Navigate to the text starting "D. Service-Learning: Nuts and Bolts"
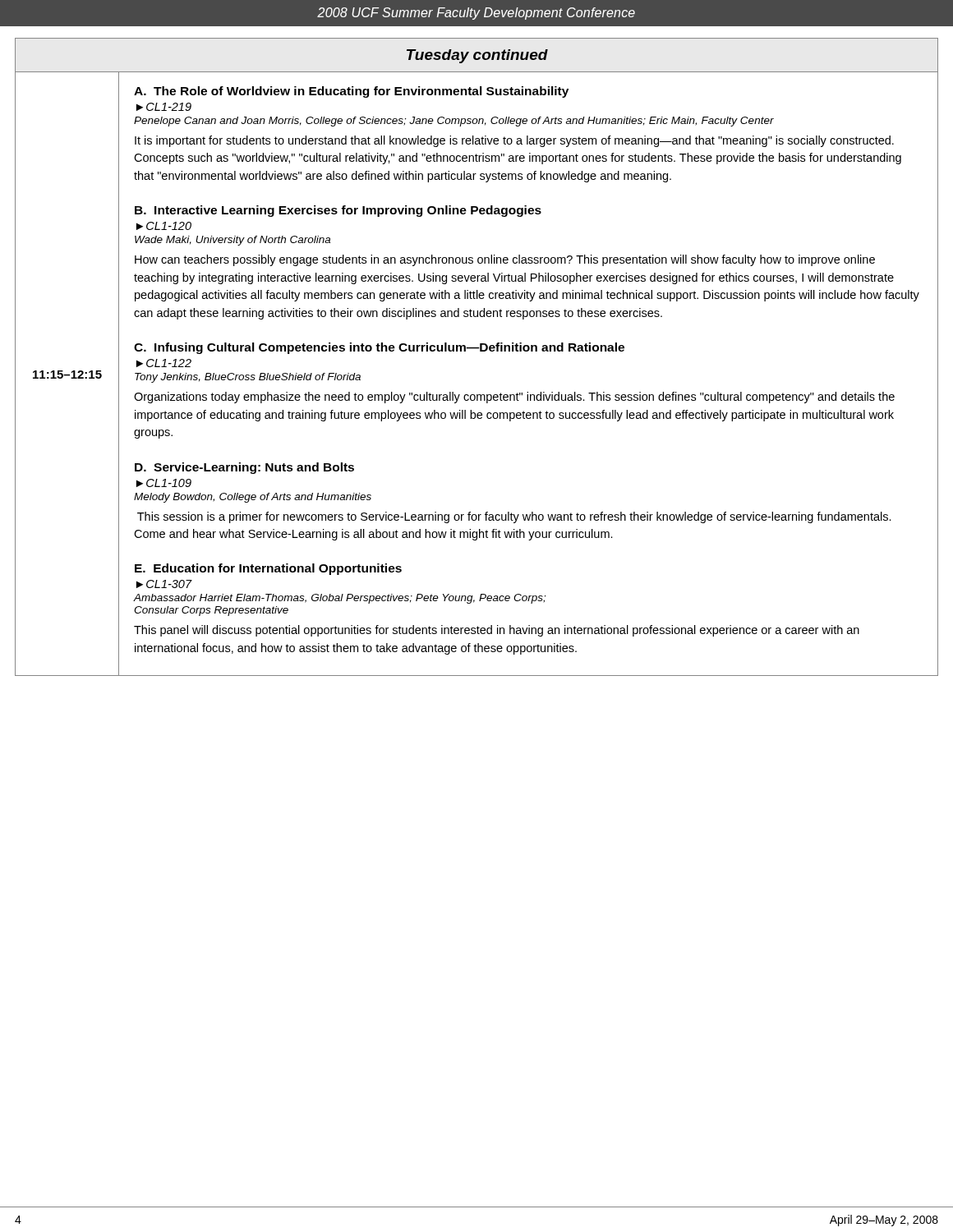 pyautogui.click(x=244, y=467)
